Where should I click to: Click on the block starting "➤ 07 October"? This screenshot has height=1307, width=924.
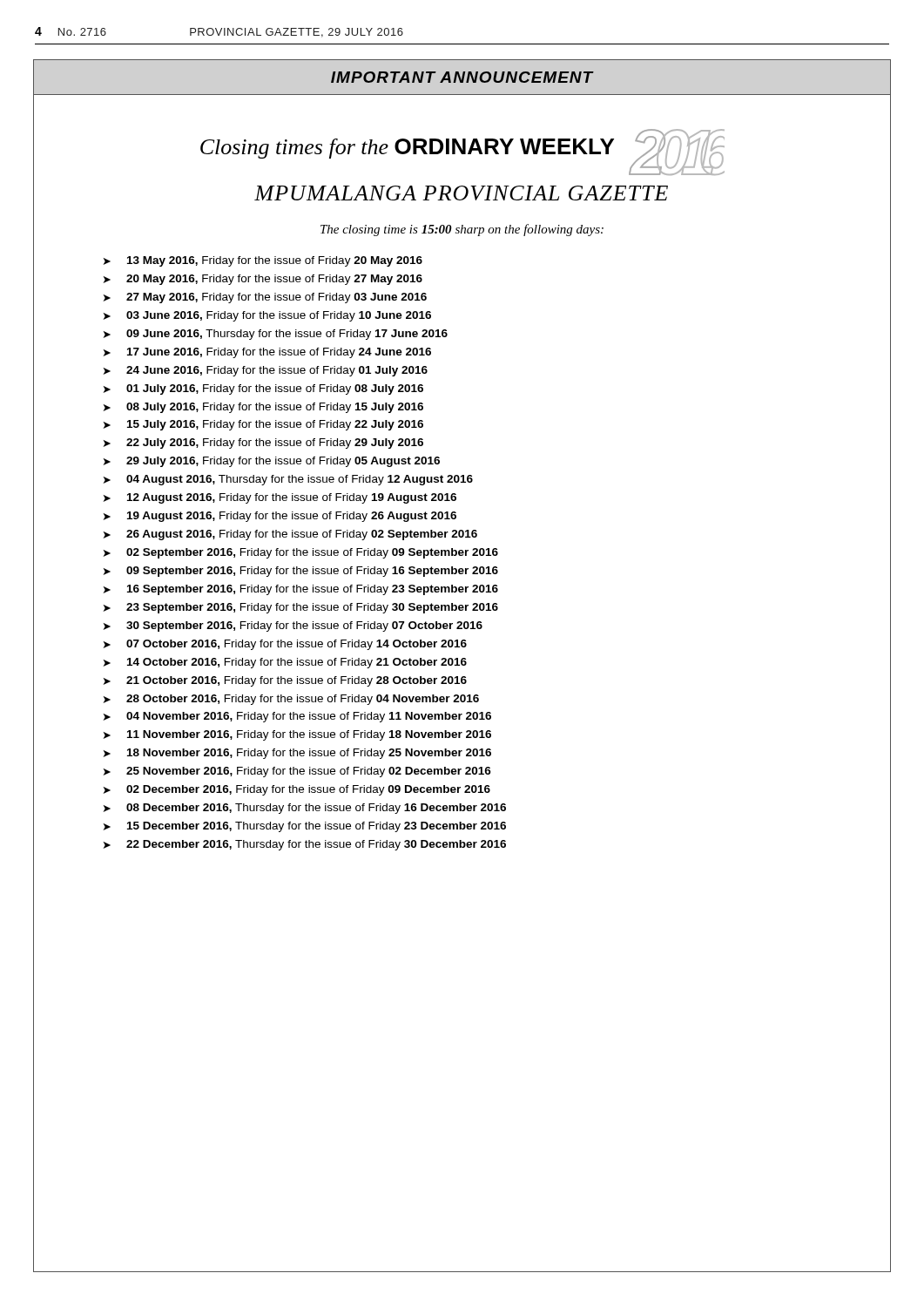[x=475, y=644]
